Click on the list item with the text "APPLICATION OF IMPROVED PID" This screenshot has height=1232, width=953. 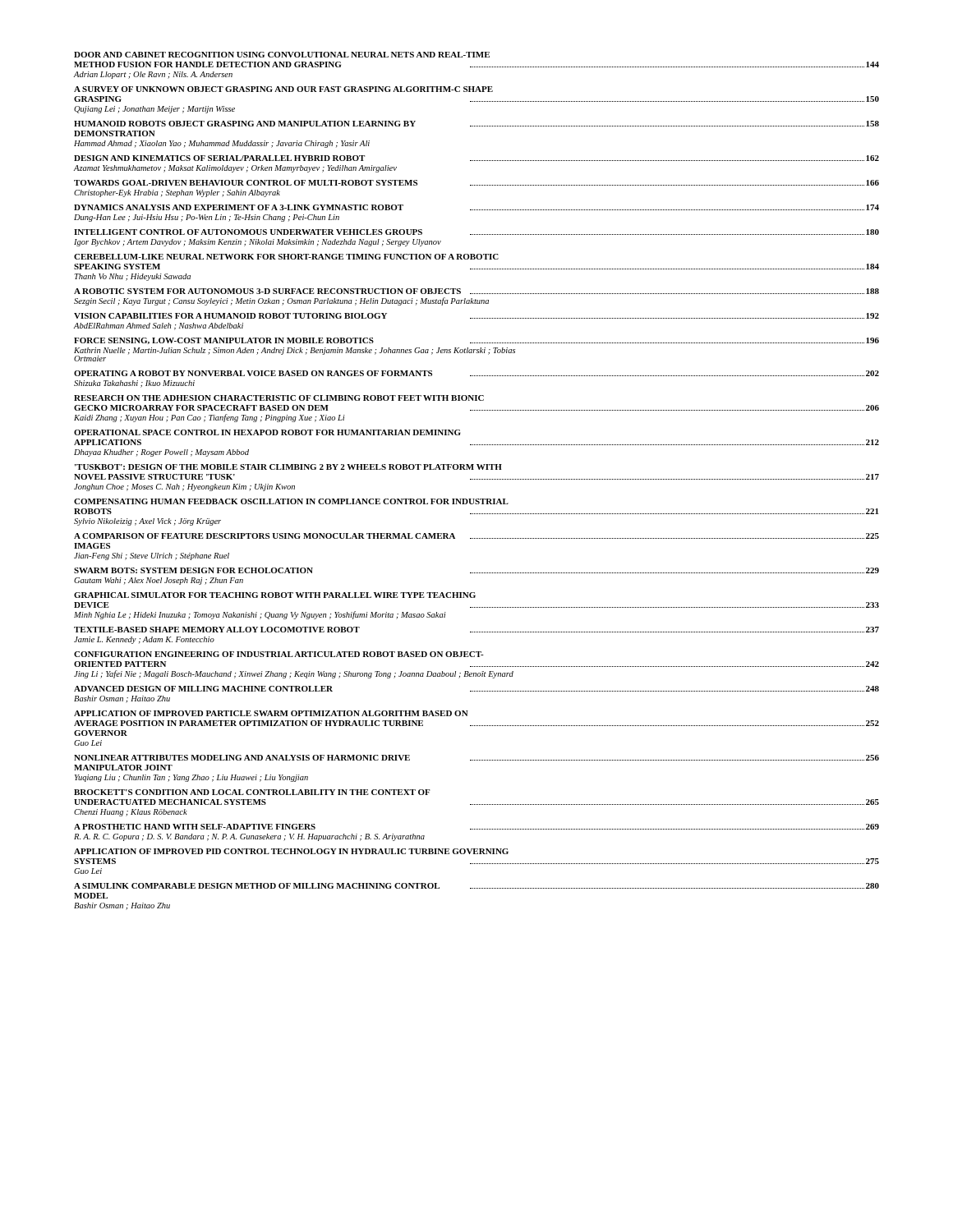(x=476, y=861)
